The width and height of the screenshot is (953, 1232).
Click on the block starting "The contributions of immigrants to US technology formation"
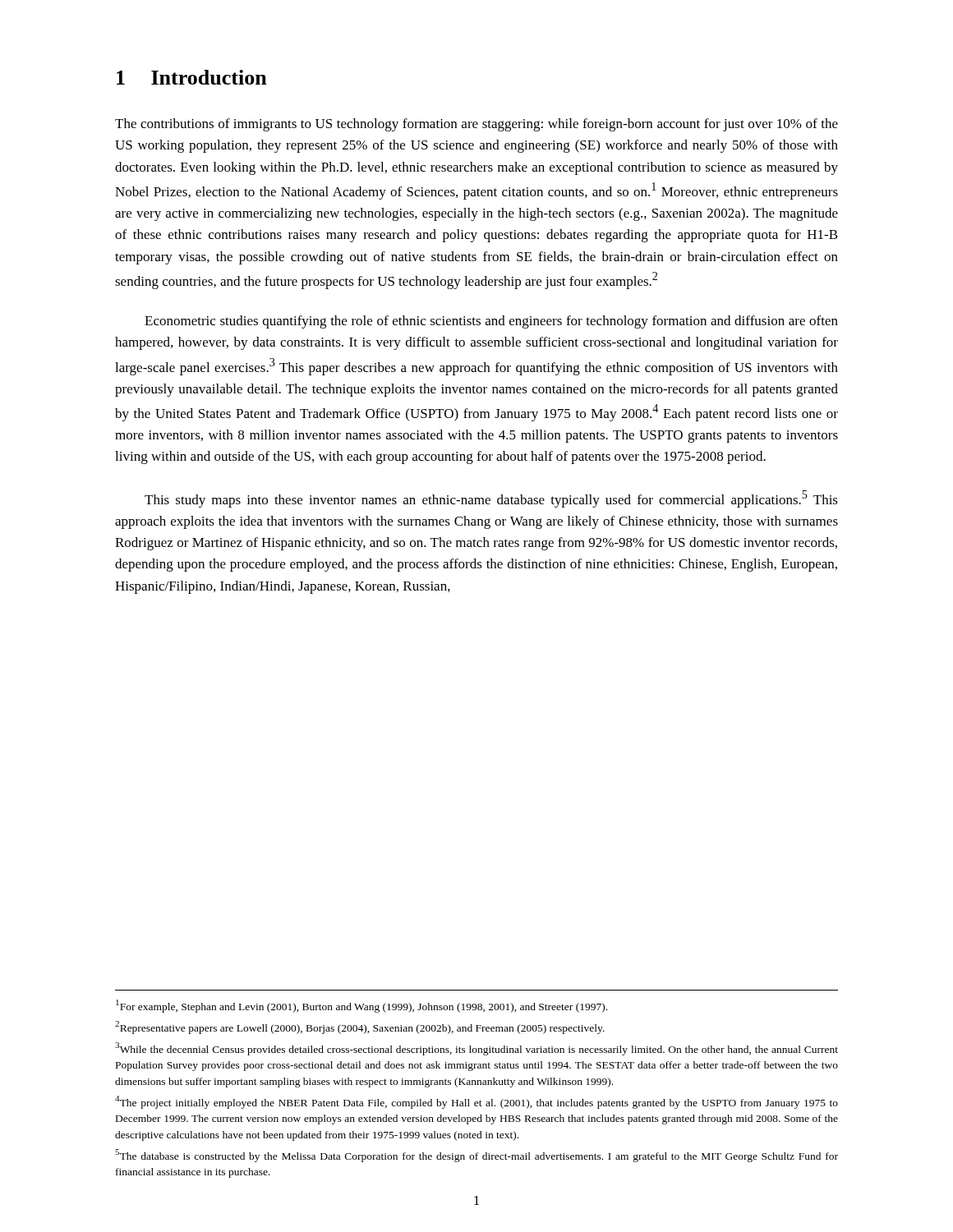(x=476, y=203)
